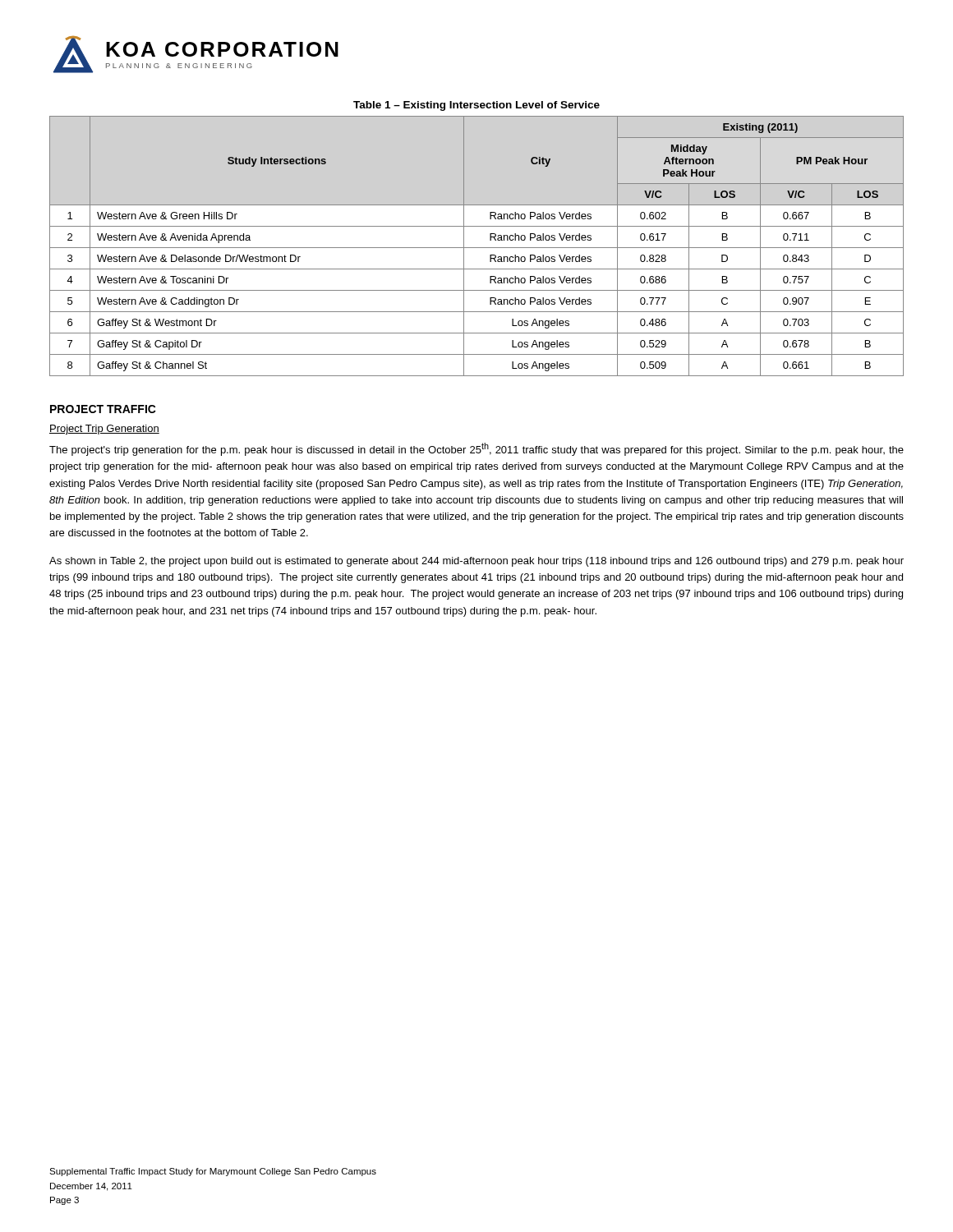Viewport: 953px width, 1232px height.
Task: Locate the logo
Action: pyautogui.click(x=476, y=54)
